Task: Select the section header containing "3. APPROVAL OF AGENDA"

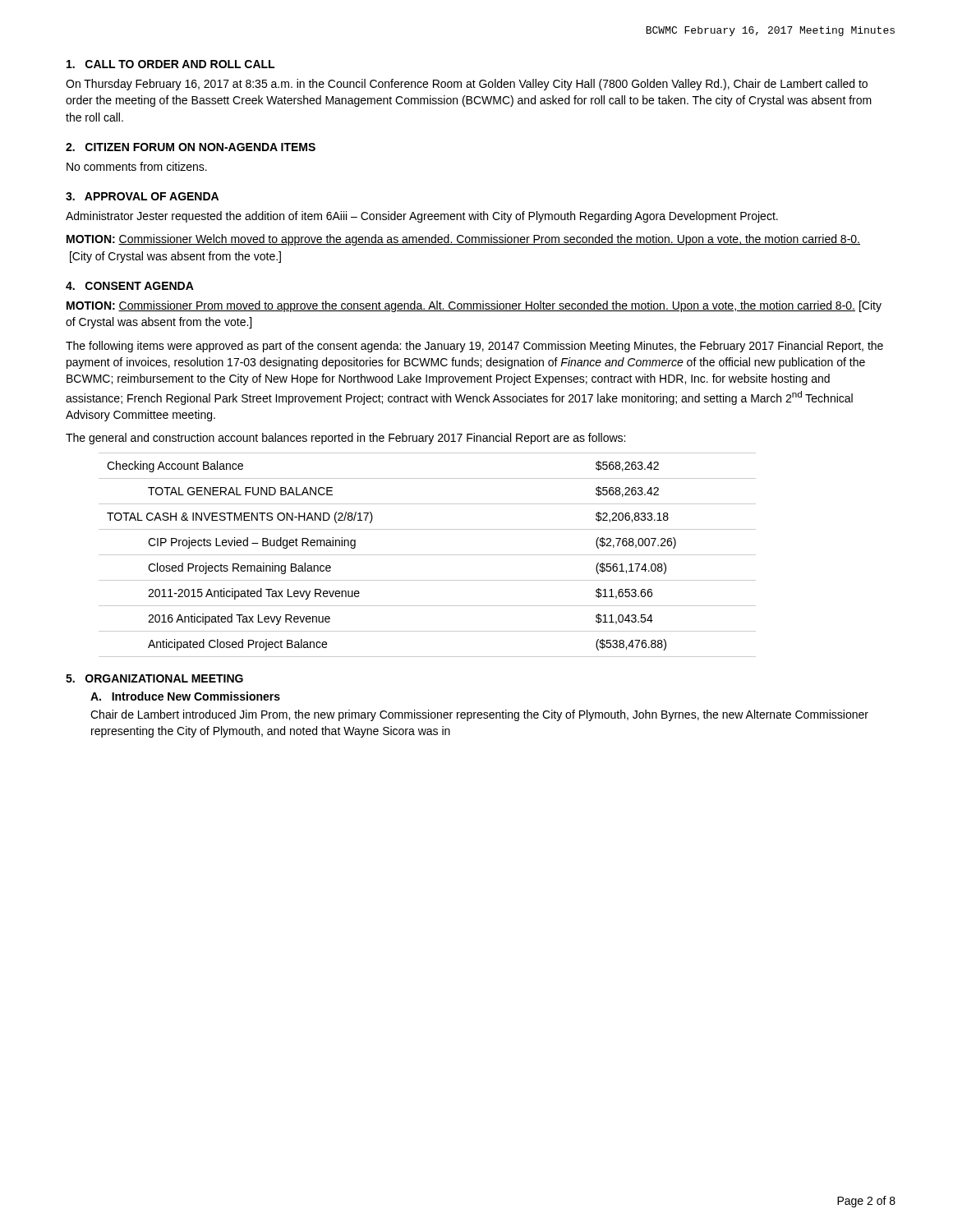Action: coord(142,196)
